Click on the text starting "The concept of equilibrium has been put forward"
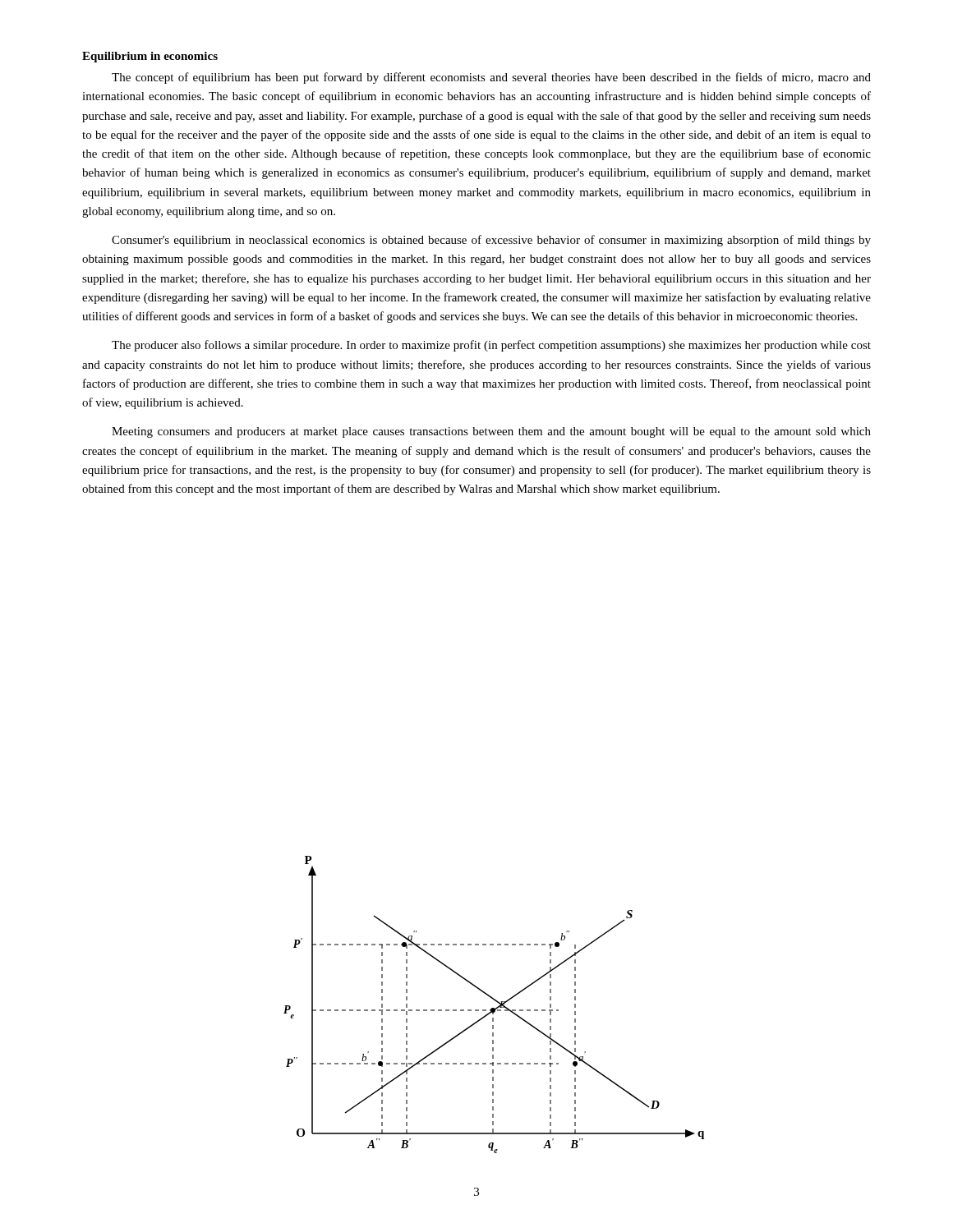The image size is (953, 1232). 476,283
